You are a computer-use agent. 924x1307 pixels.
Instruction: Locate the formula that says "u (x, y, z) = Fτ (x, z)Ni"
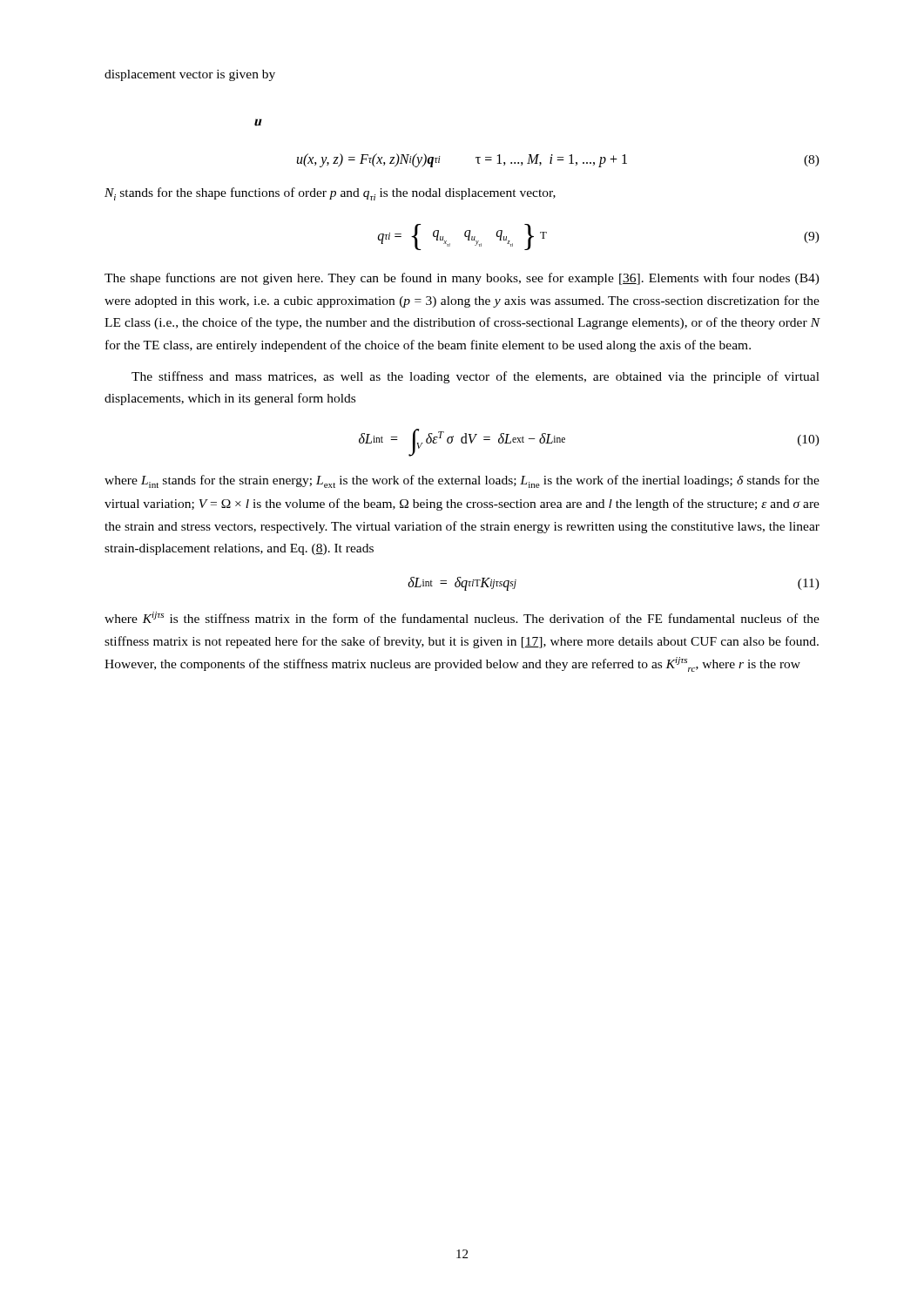[558, 159]
